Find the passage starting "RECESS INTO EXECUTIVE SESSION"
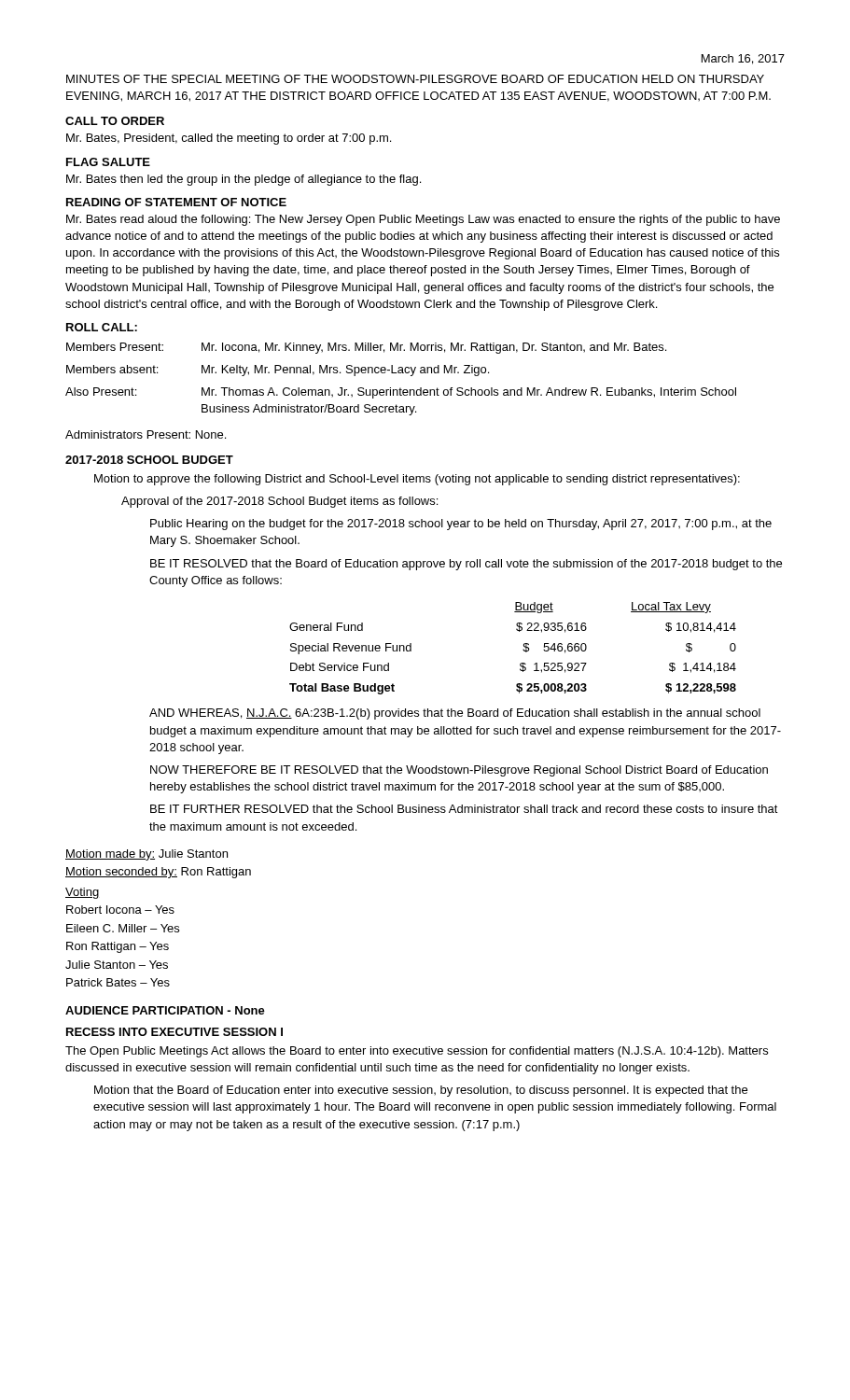This screenshot has width=850, height=1400. point(174,1032)
